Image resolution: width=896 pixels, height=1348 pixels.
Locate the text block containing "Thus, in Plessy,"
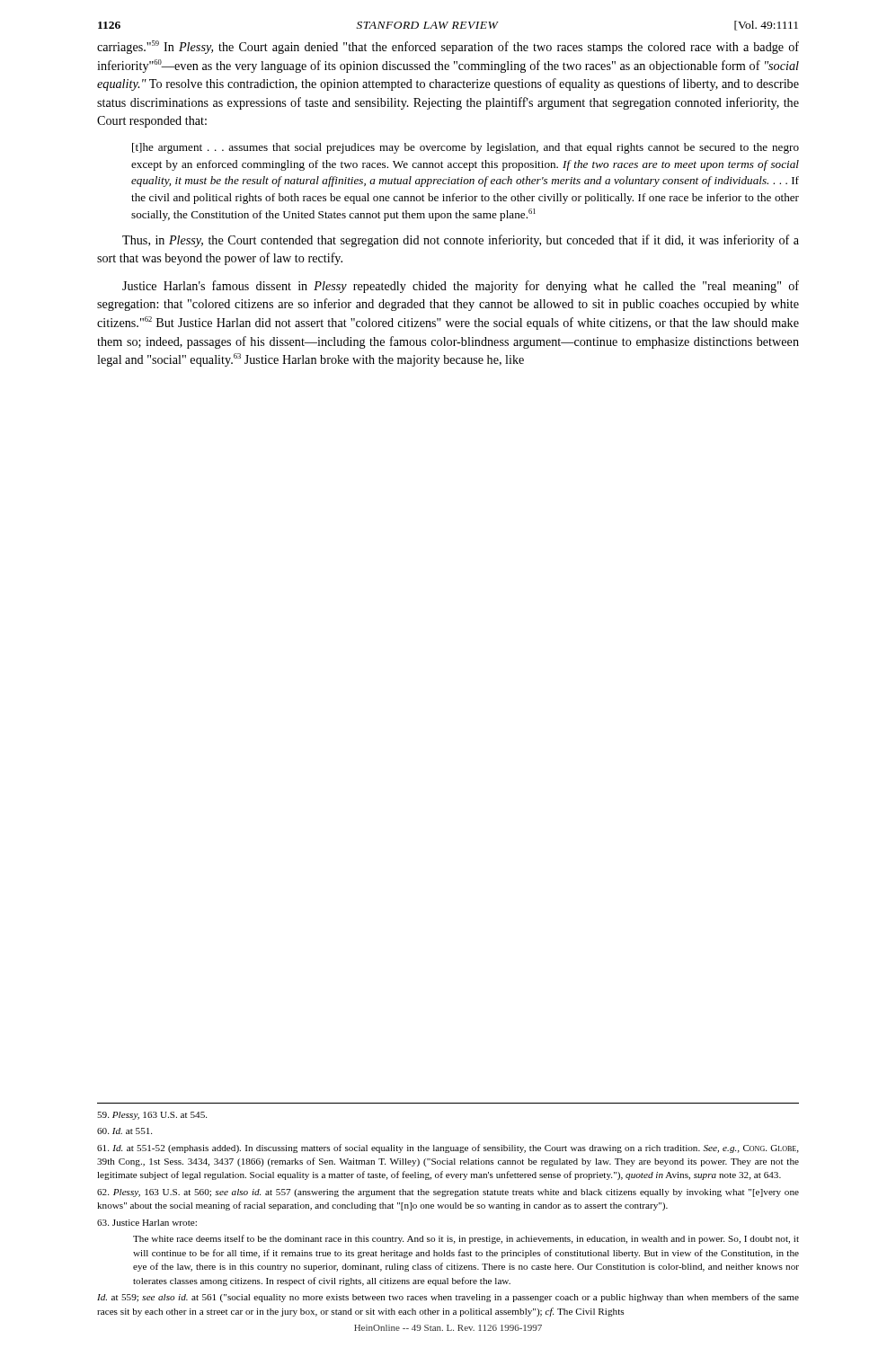[x=448, y=300]
